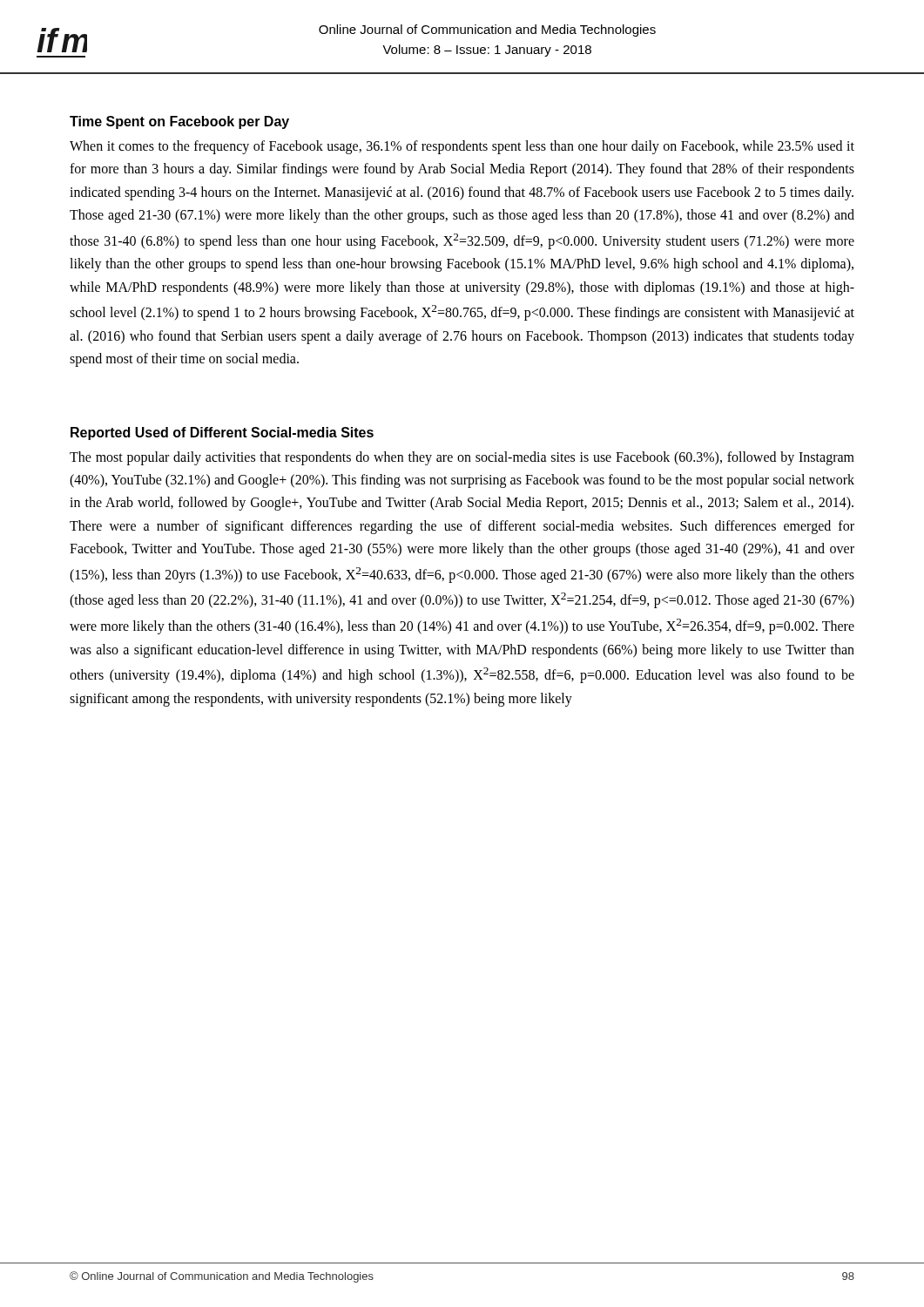Find "Reported Used of Different Social-media Sites" on this page

click(222, 432)
